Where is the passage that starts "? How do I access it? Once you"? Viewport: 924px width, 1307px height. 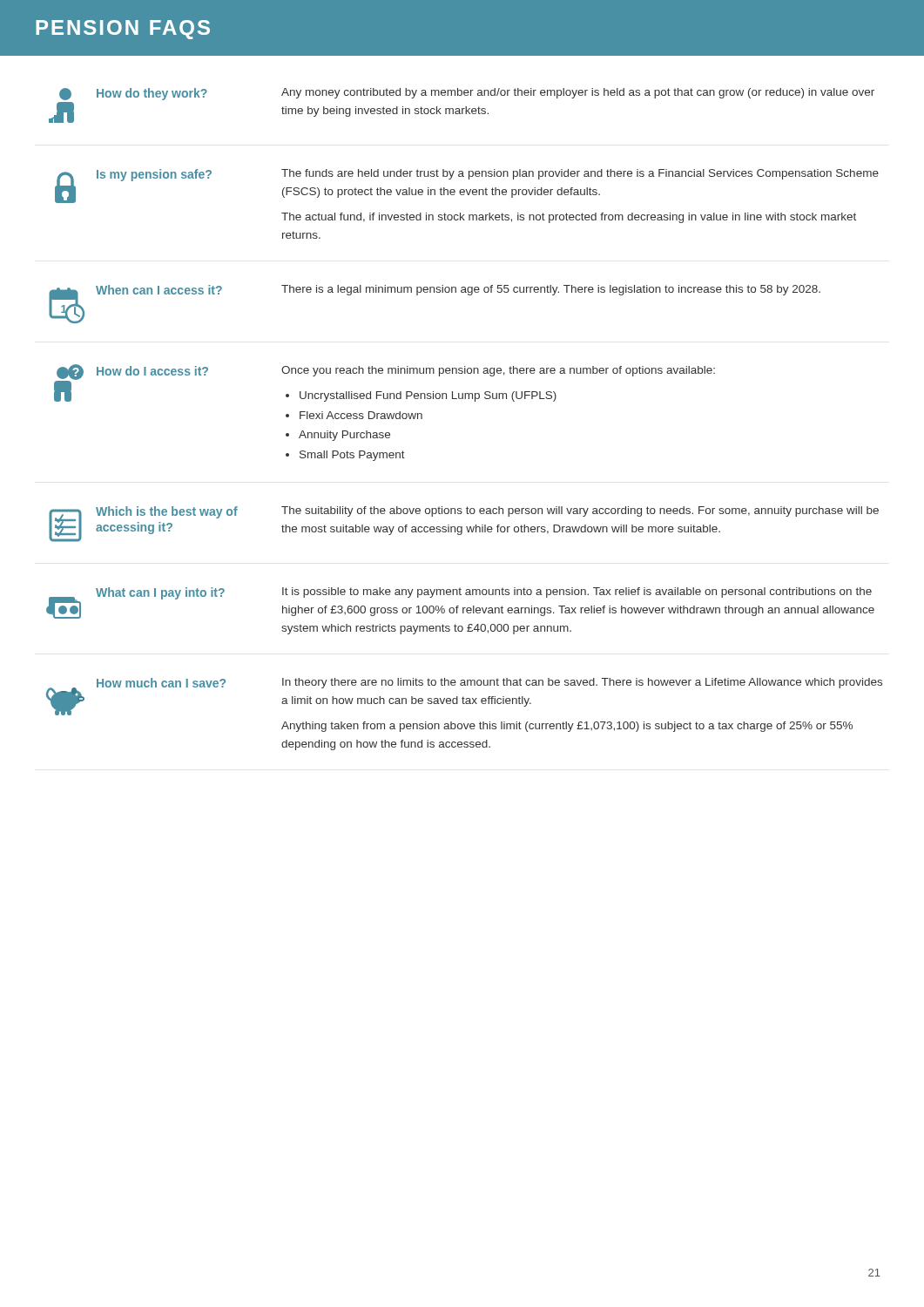[x=384, y=413]
